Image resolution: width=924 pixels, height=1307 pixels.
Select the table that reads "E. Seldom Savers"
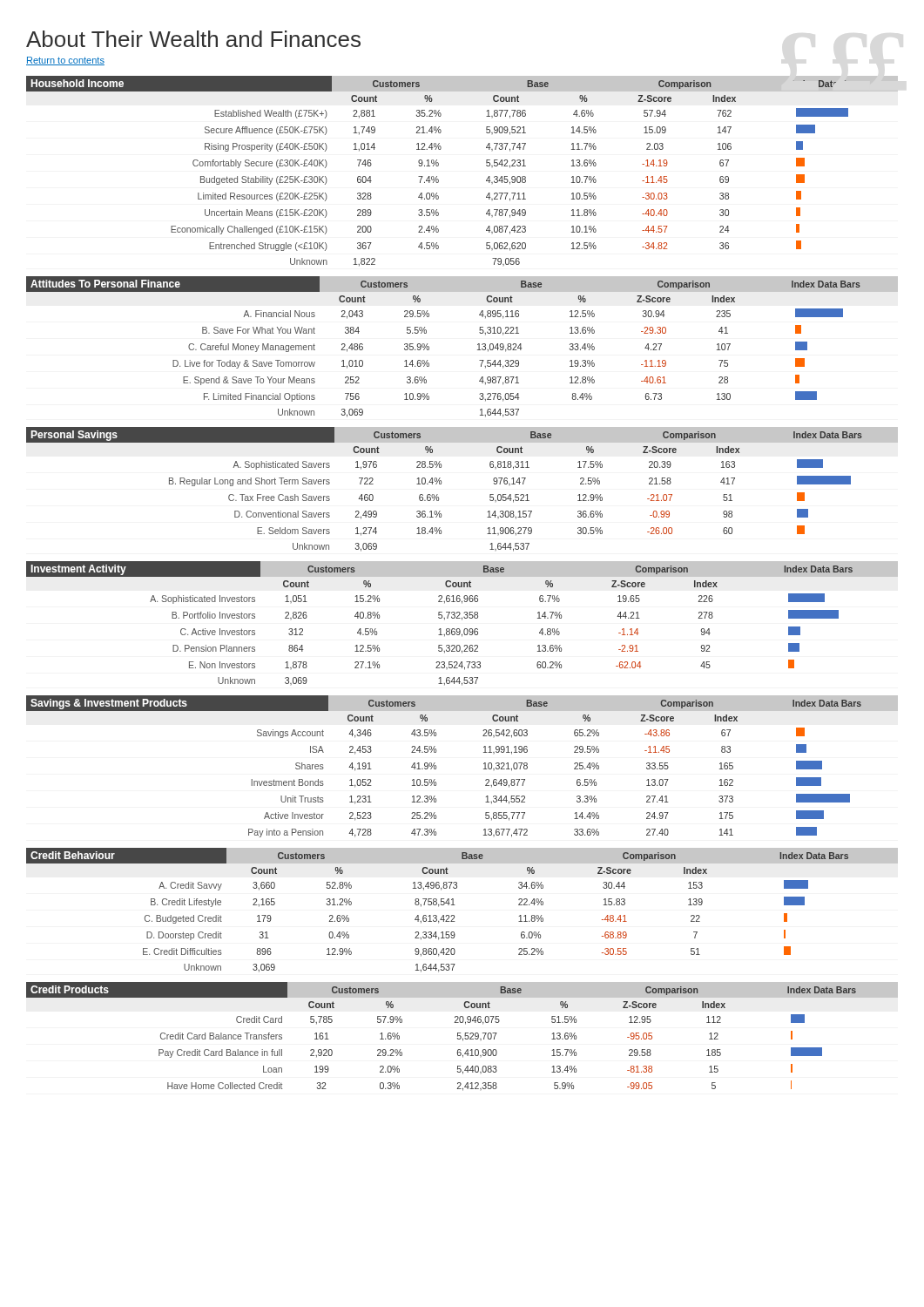[462, 491]
